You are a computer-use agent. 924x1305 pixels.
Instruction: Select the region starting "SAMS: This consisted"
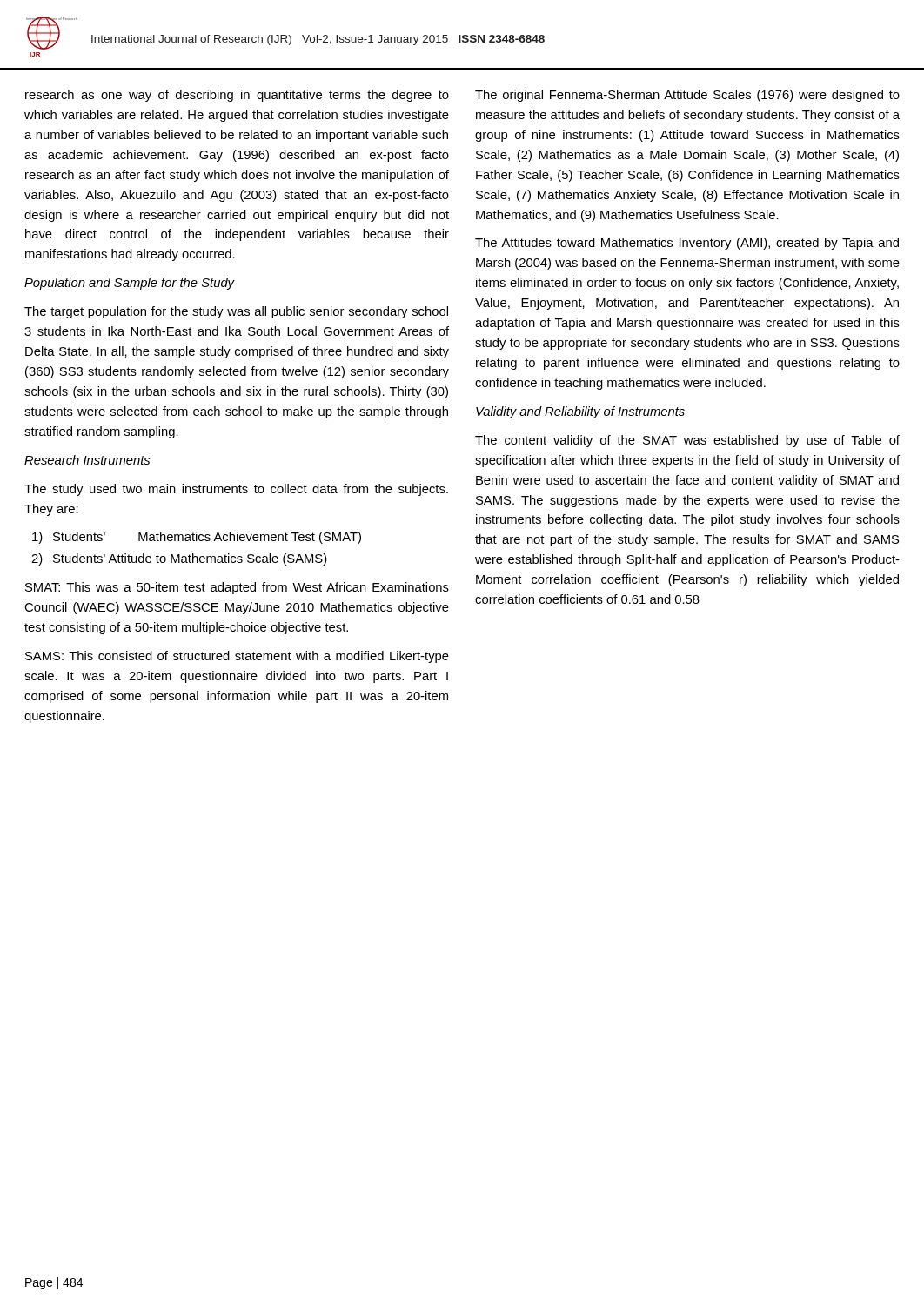[x=237, y=686]
